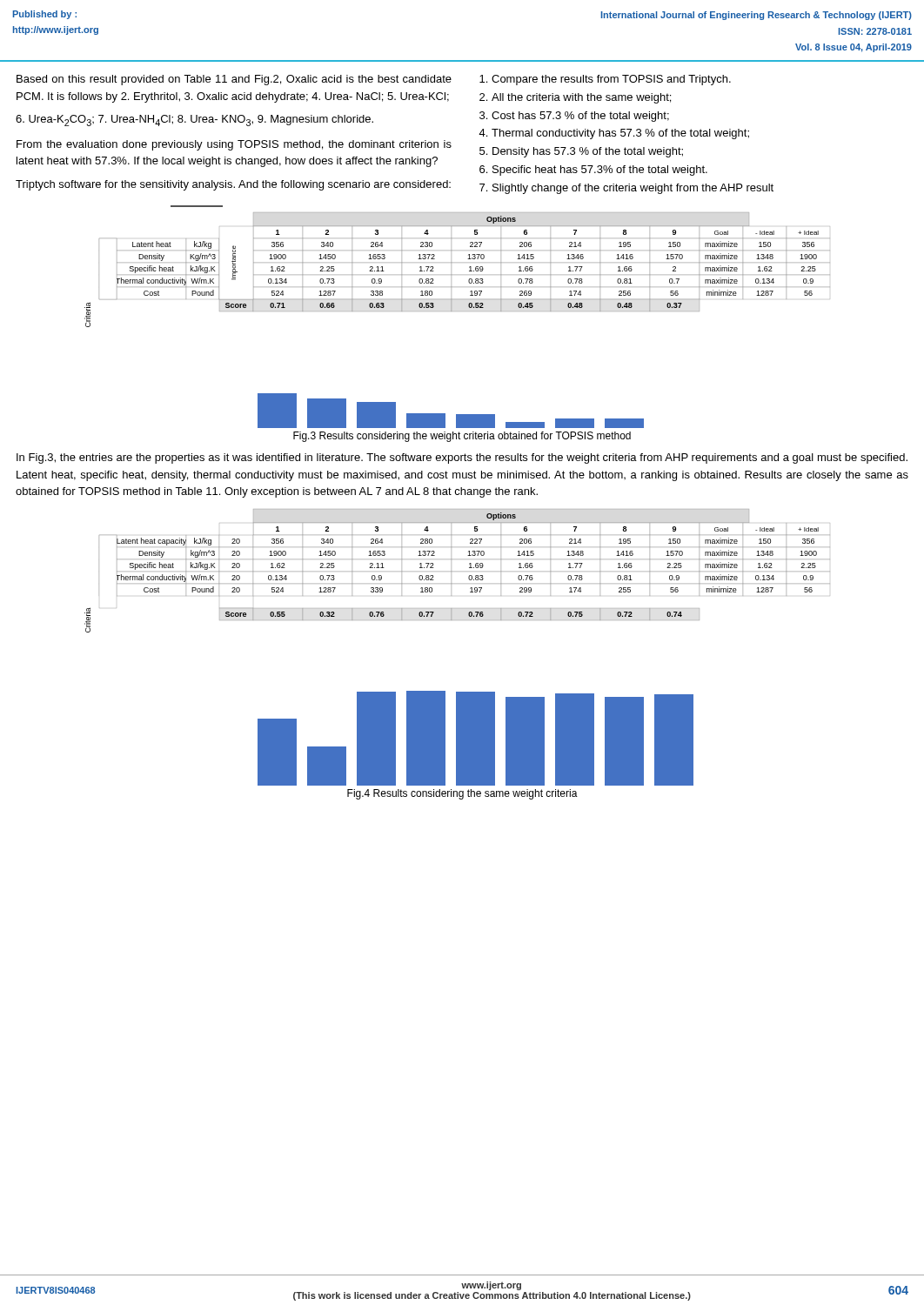Click where it says "Compare the results from TOPSIS and Triptych."

tap(700, 80)
